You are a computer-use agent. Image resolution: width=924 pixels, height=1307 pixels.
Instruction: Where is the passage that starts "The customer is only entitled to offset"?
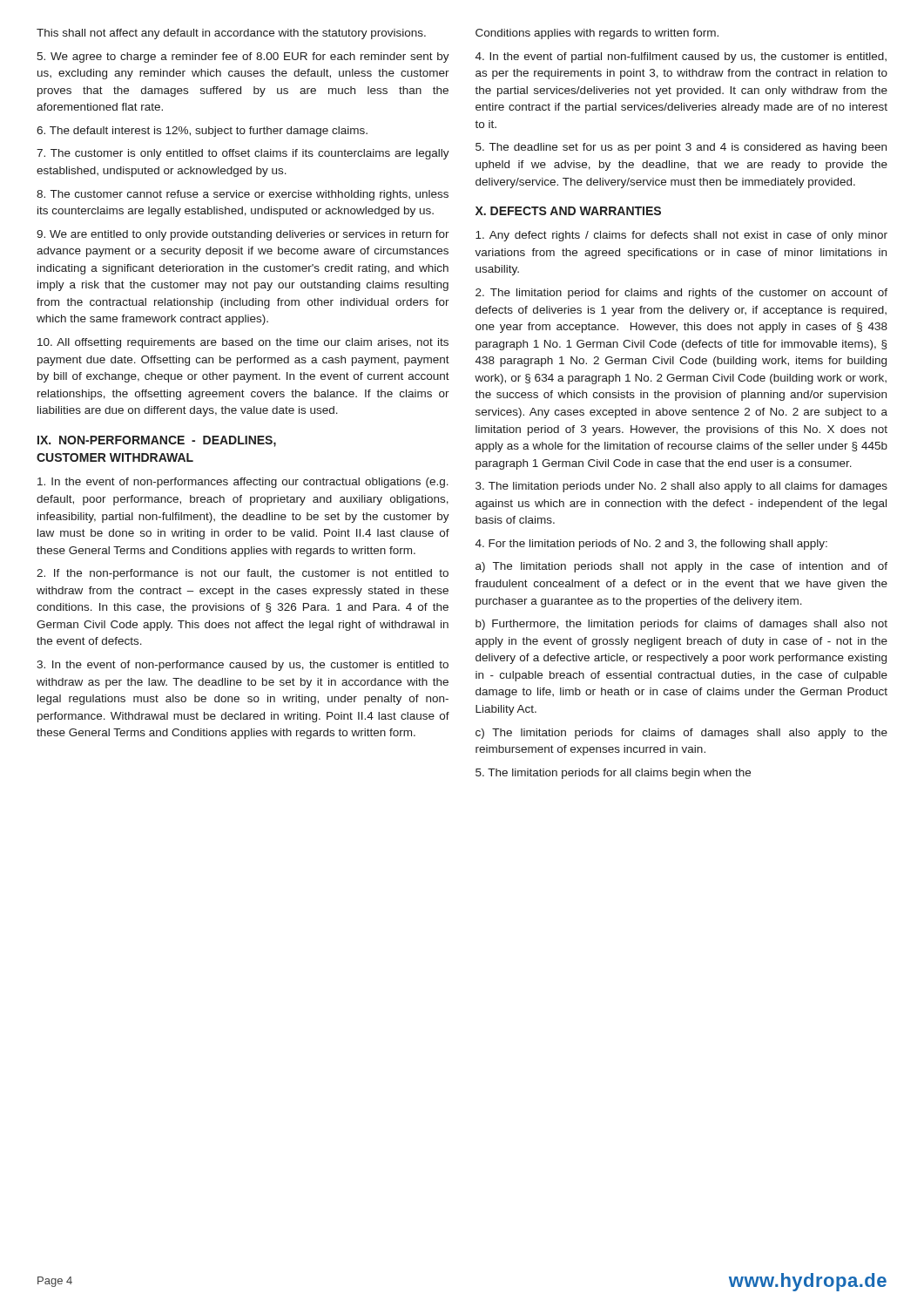[x=243, y=162]
